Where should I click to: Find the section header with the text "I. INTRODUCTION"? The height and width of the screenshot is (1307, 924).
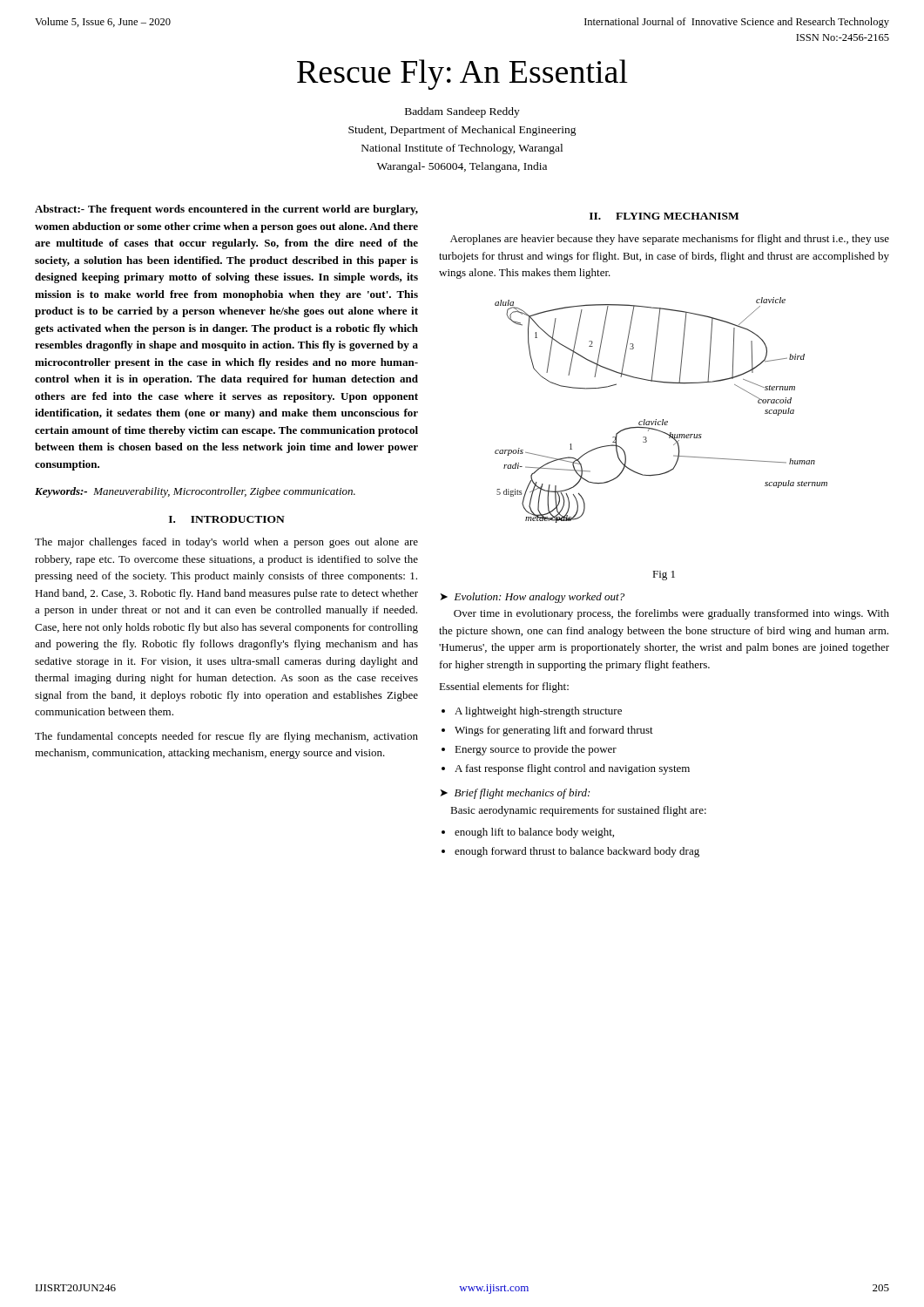(226, 519)
